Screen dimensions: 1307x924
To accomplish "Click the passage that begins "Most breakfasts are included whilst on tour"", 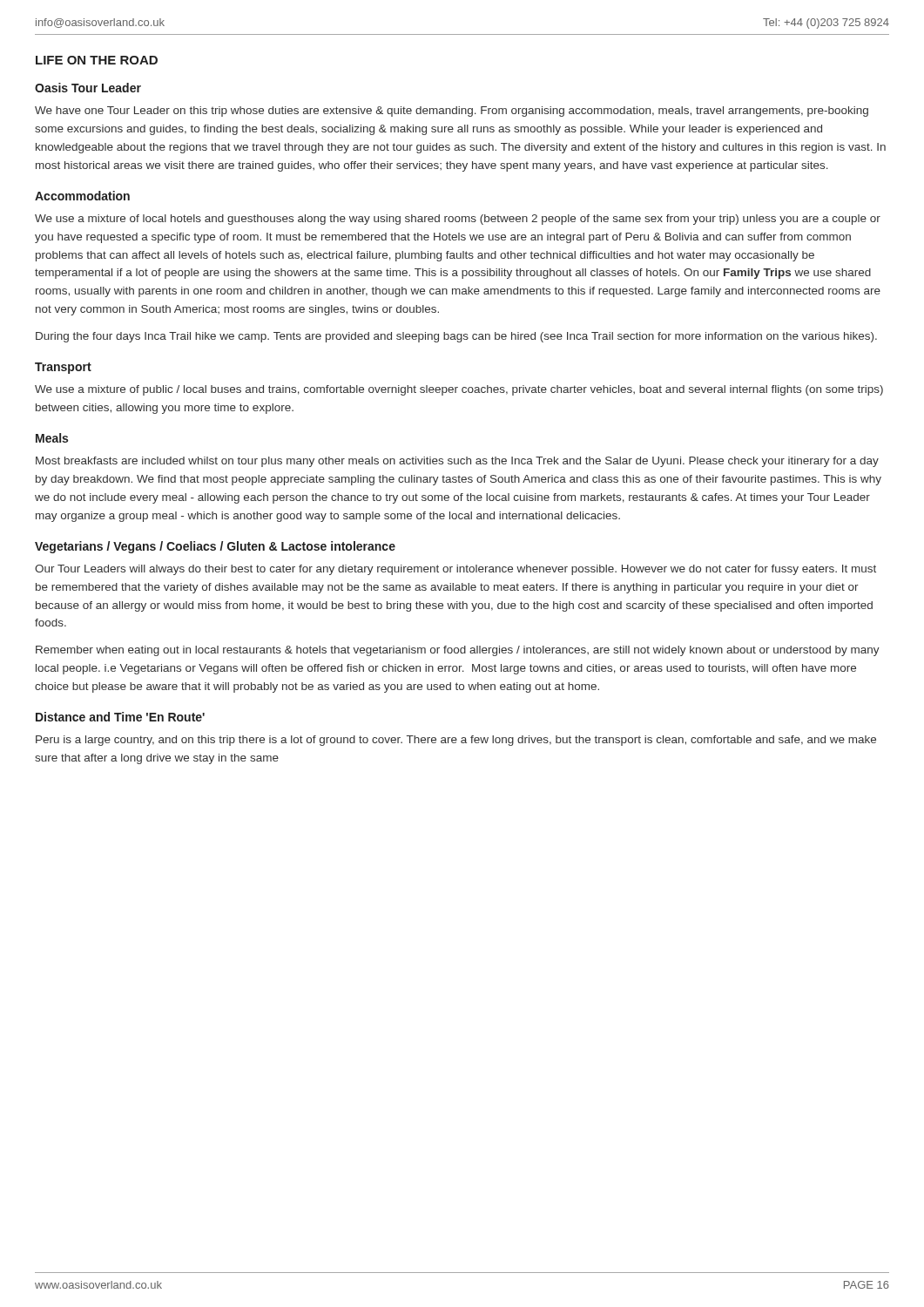I will [x=458, y=488].
